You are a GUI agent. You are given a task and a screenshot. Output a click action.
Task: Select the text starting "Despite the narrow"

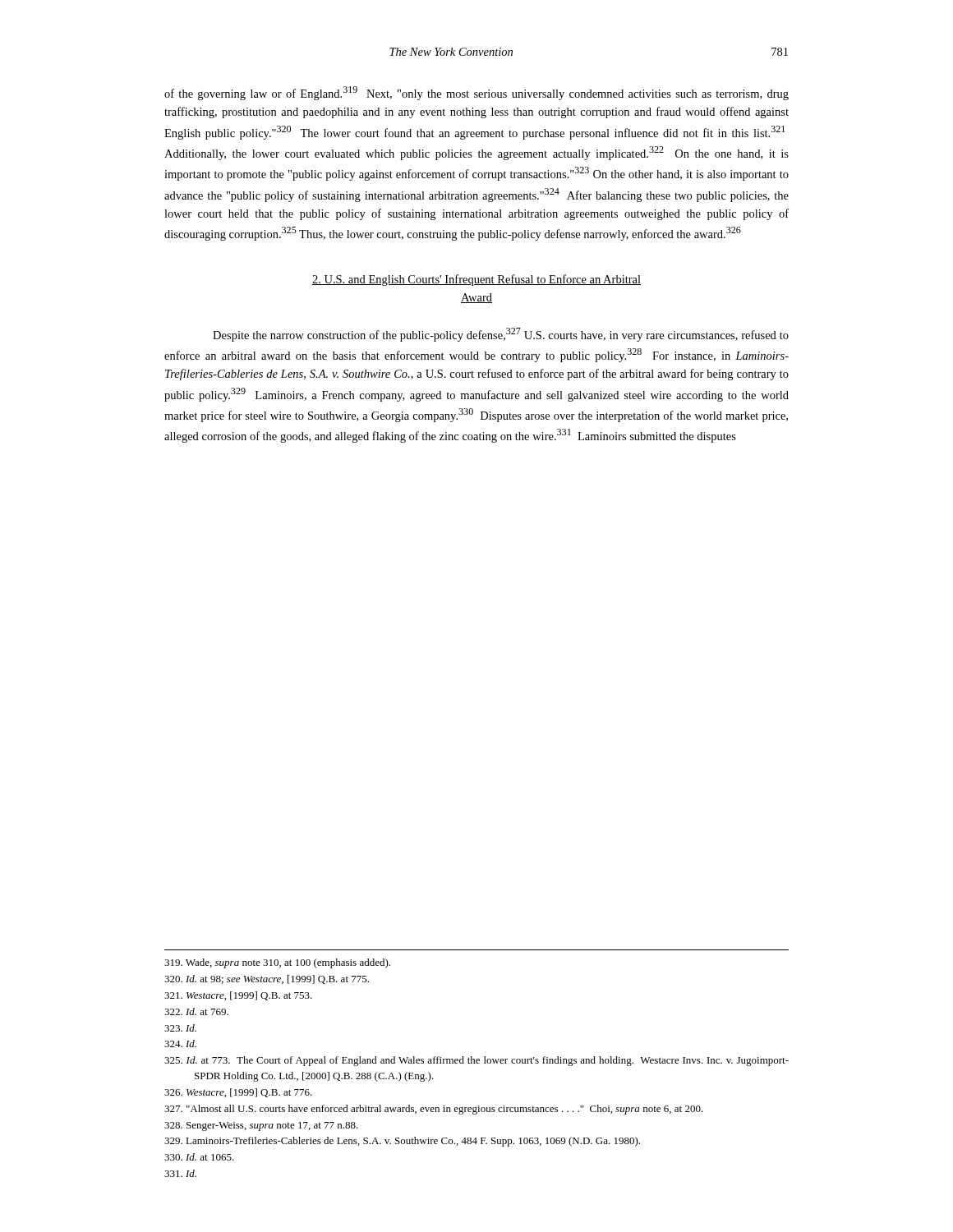click(x=476, y=384)
